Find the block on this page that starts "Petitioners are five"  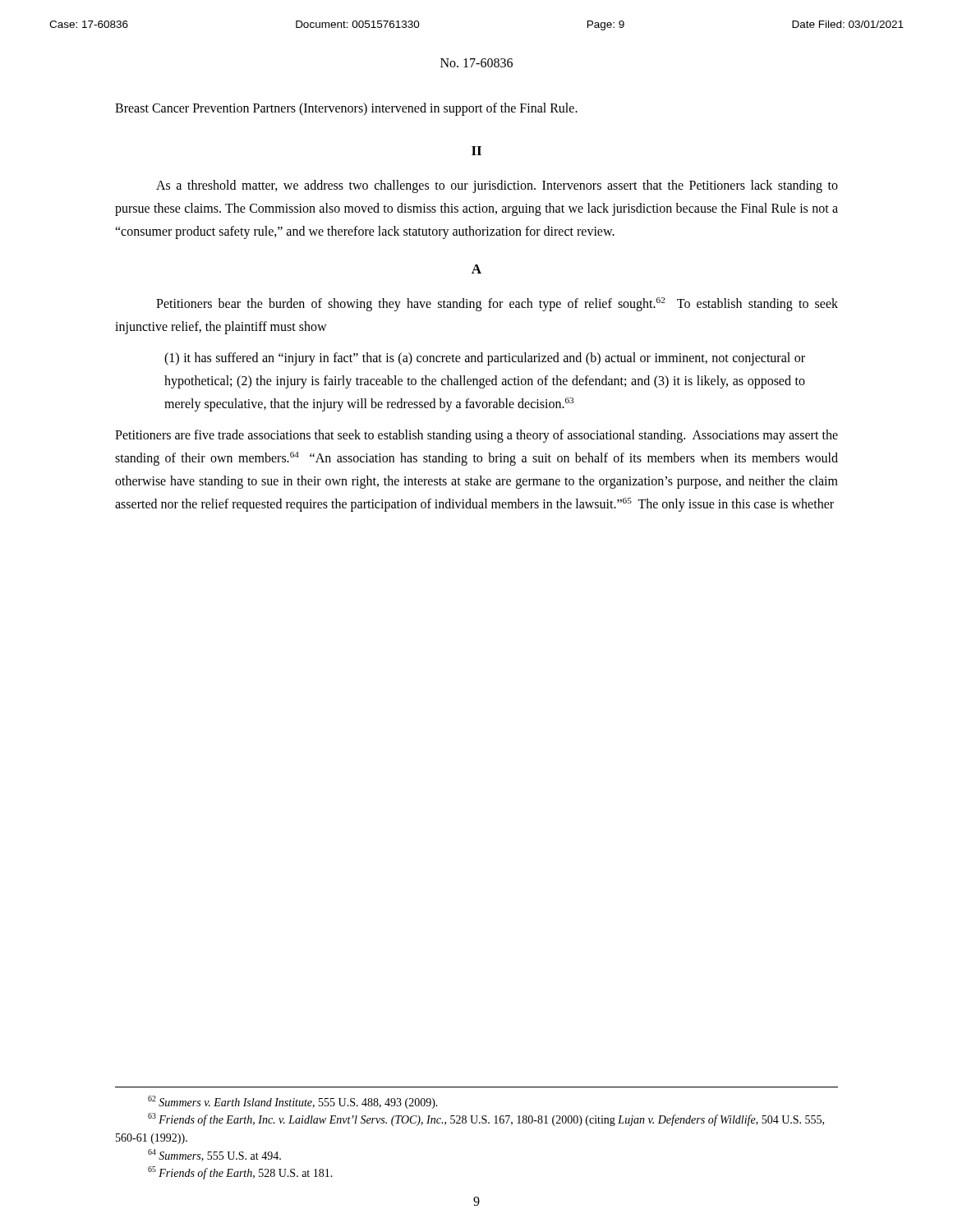tap(476, 469)
